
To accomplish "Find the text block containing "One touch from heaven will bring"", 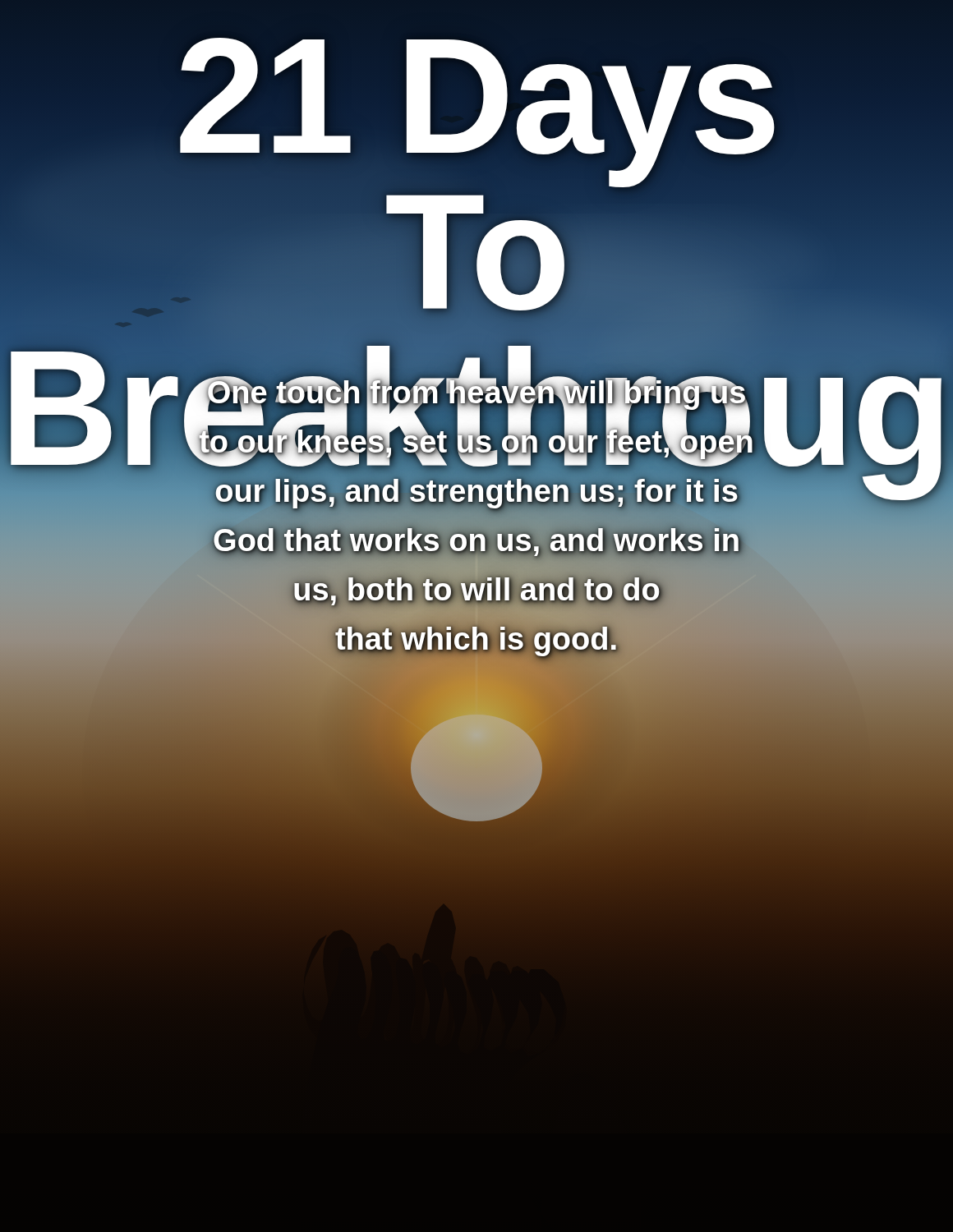I will point(476,516).
